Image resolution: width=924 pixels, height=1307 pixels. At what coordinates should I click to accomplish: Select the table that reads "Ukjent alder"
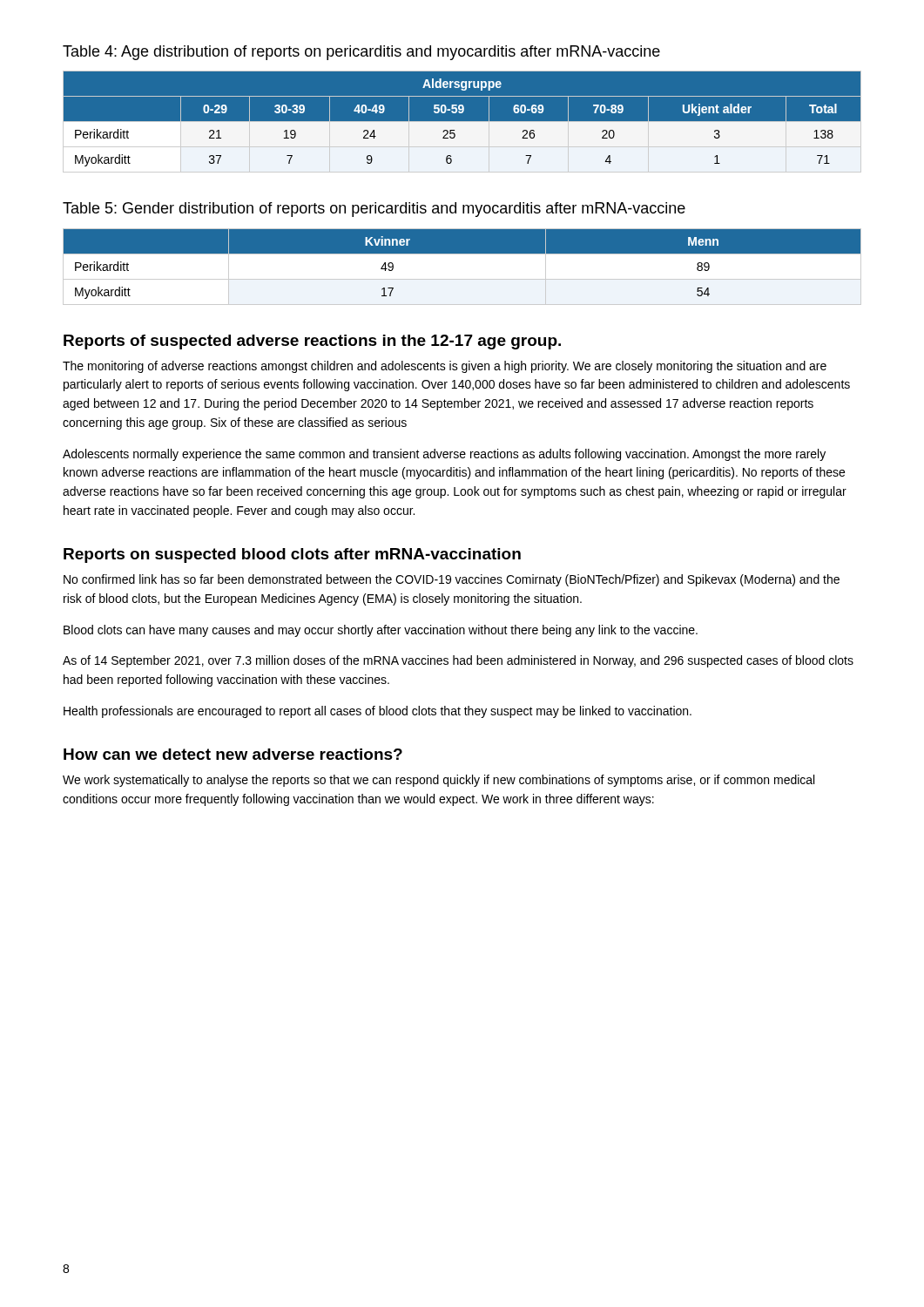pyautogui.click(x=462, y=122)
